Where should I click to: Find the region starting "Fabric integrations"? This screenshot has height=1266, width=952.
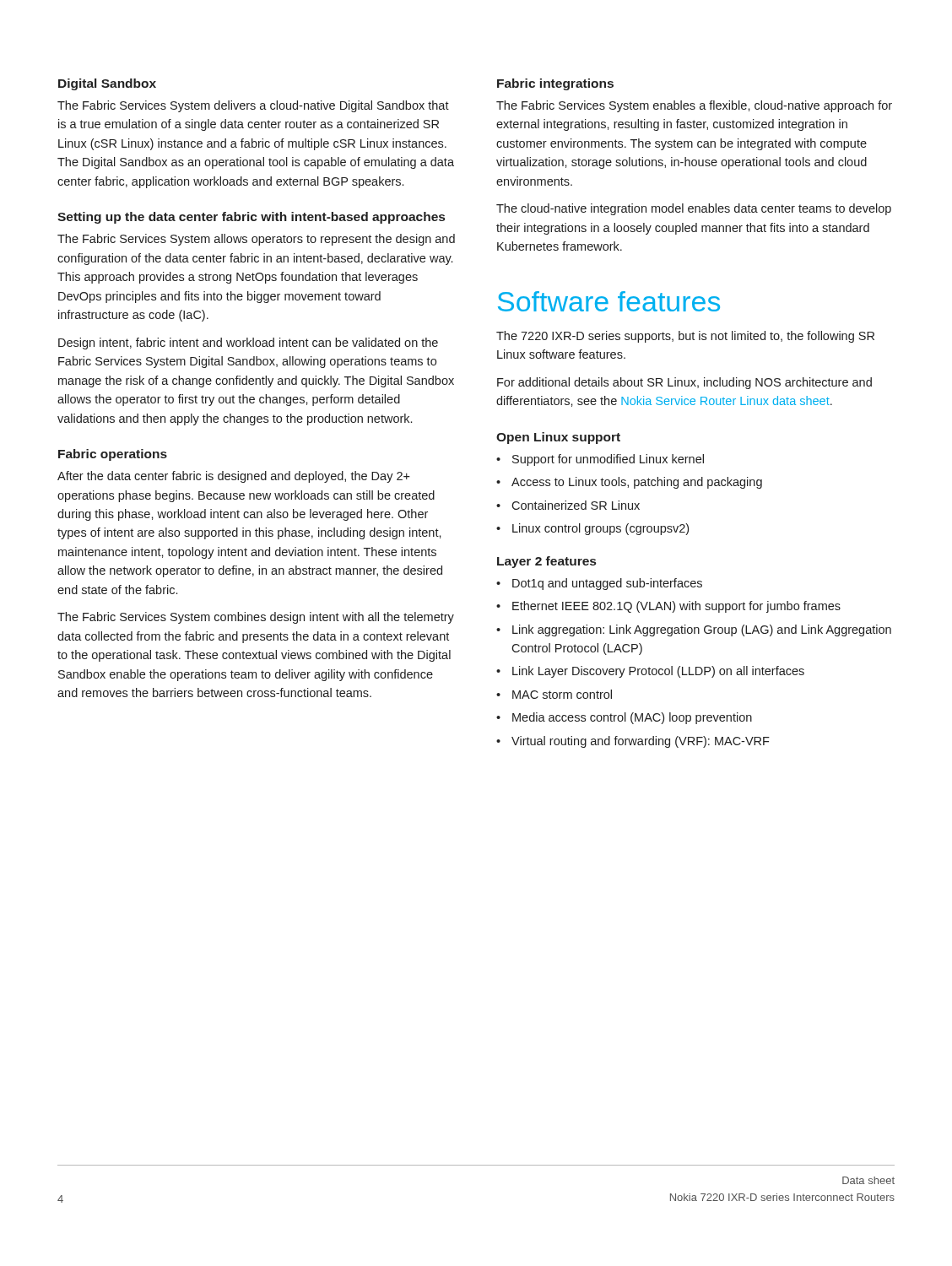coord(555,83)
